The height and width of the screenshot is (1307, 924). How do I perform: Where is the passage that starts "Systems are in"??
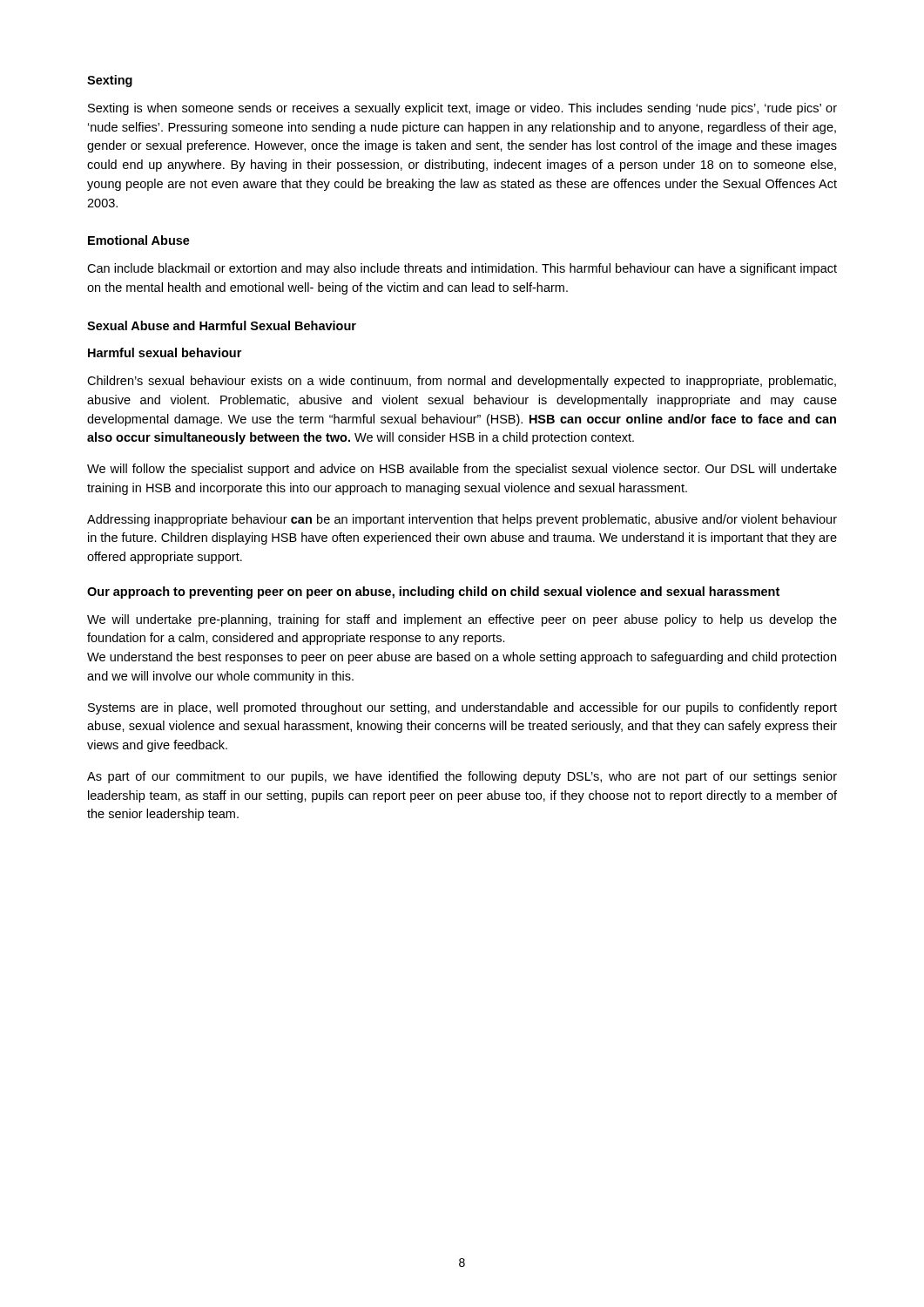[462, 726]
